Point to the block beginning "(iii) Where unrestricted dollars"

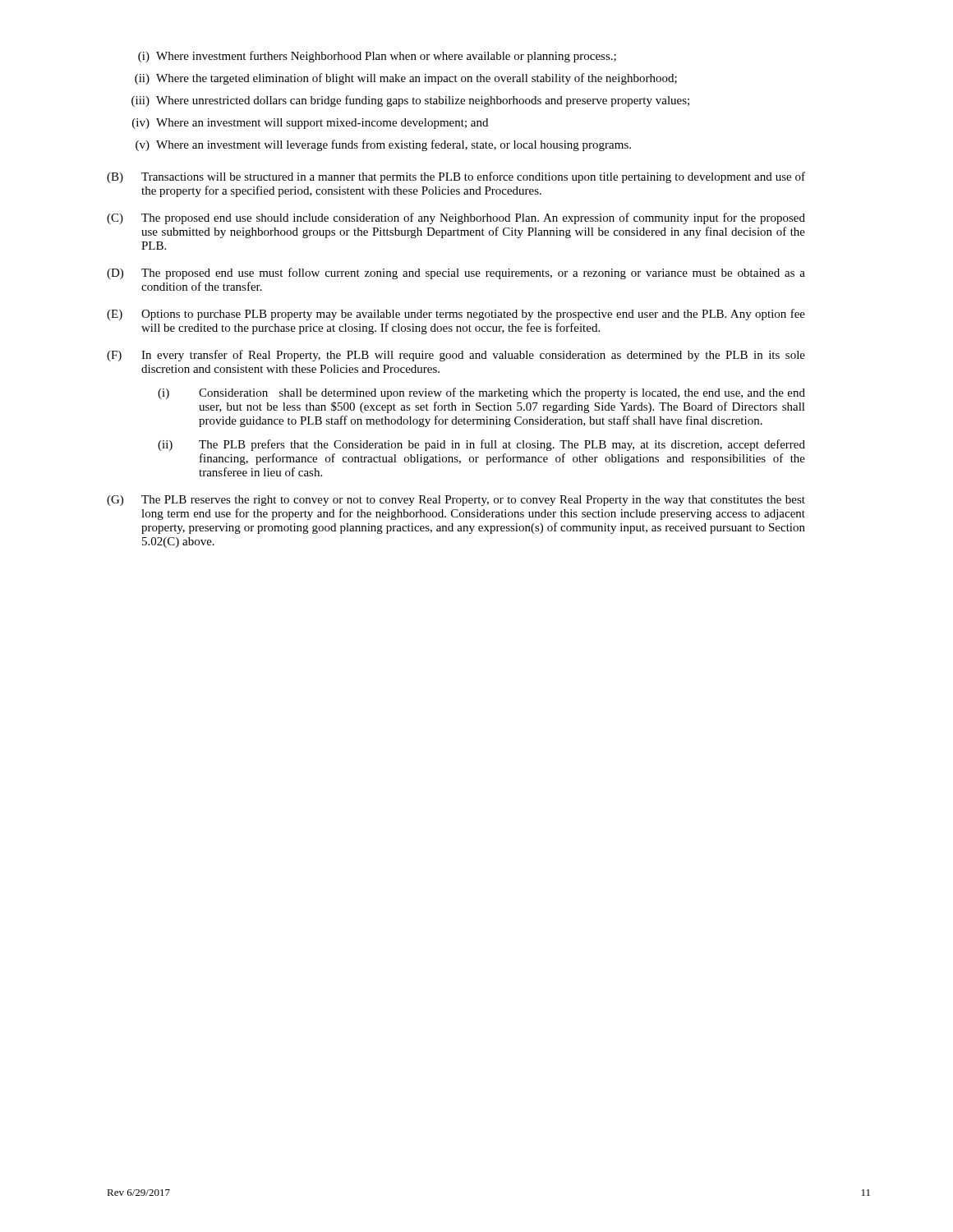[x=456, y=101]
